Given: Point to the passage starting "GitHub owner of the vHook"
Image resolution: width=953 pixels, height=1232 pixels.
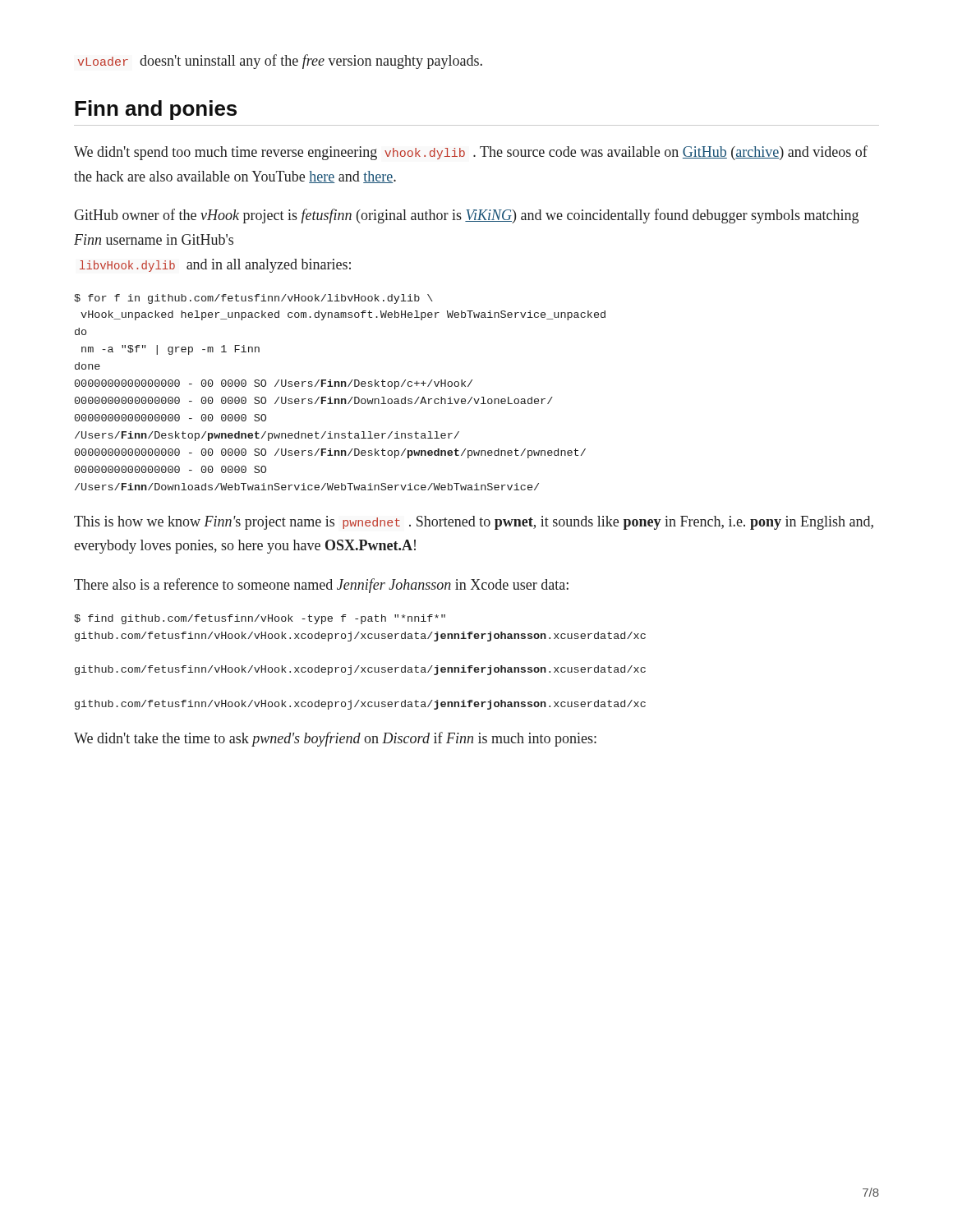Looking at the screenshot, I should (x=466, y=216).
